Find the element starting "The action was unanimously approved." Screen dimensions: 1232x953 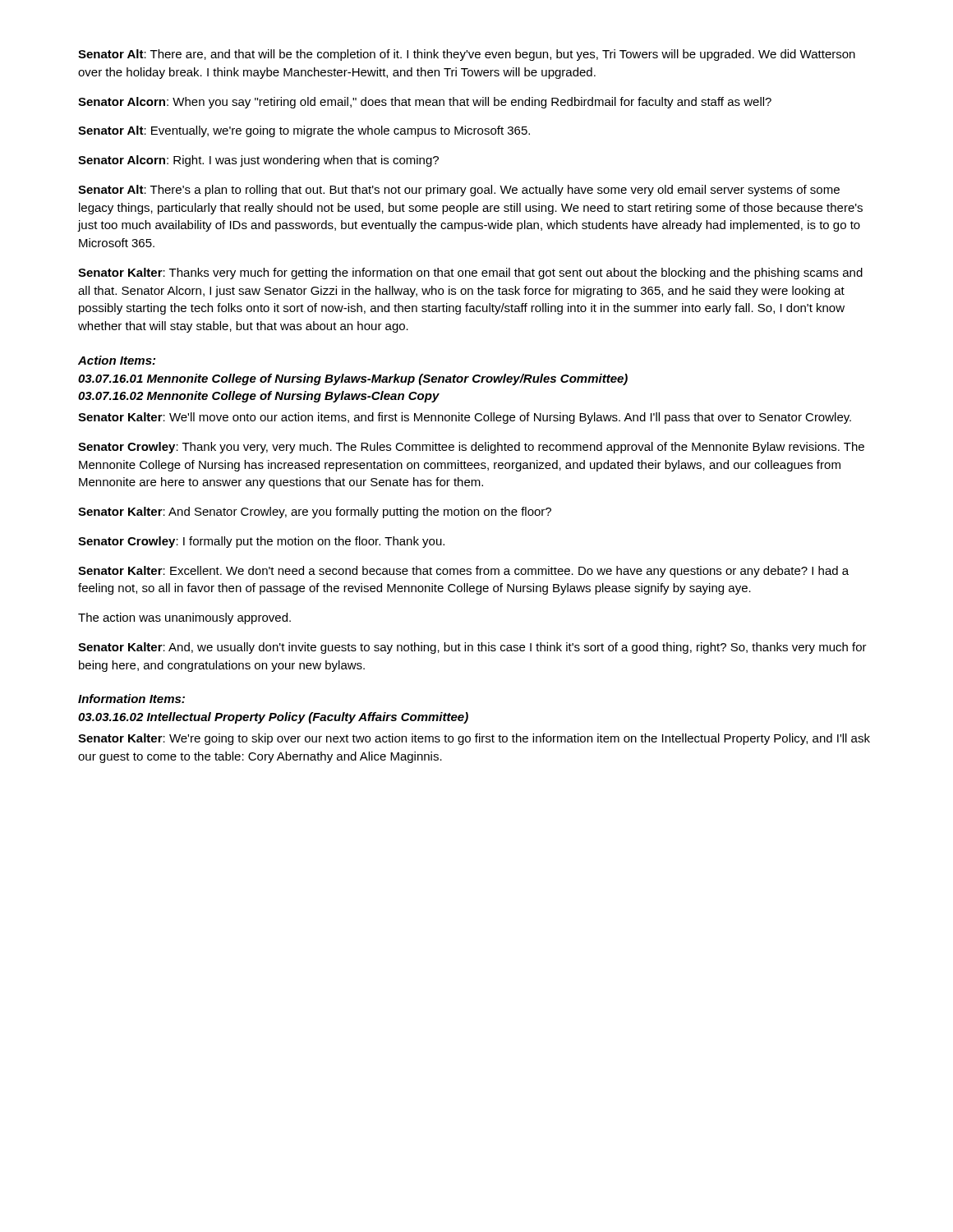[185, 617]
